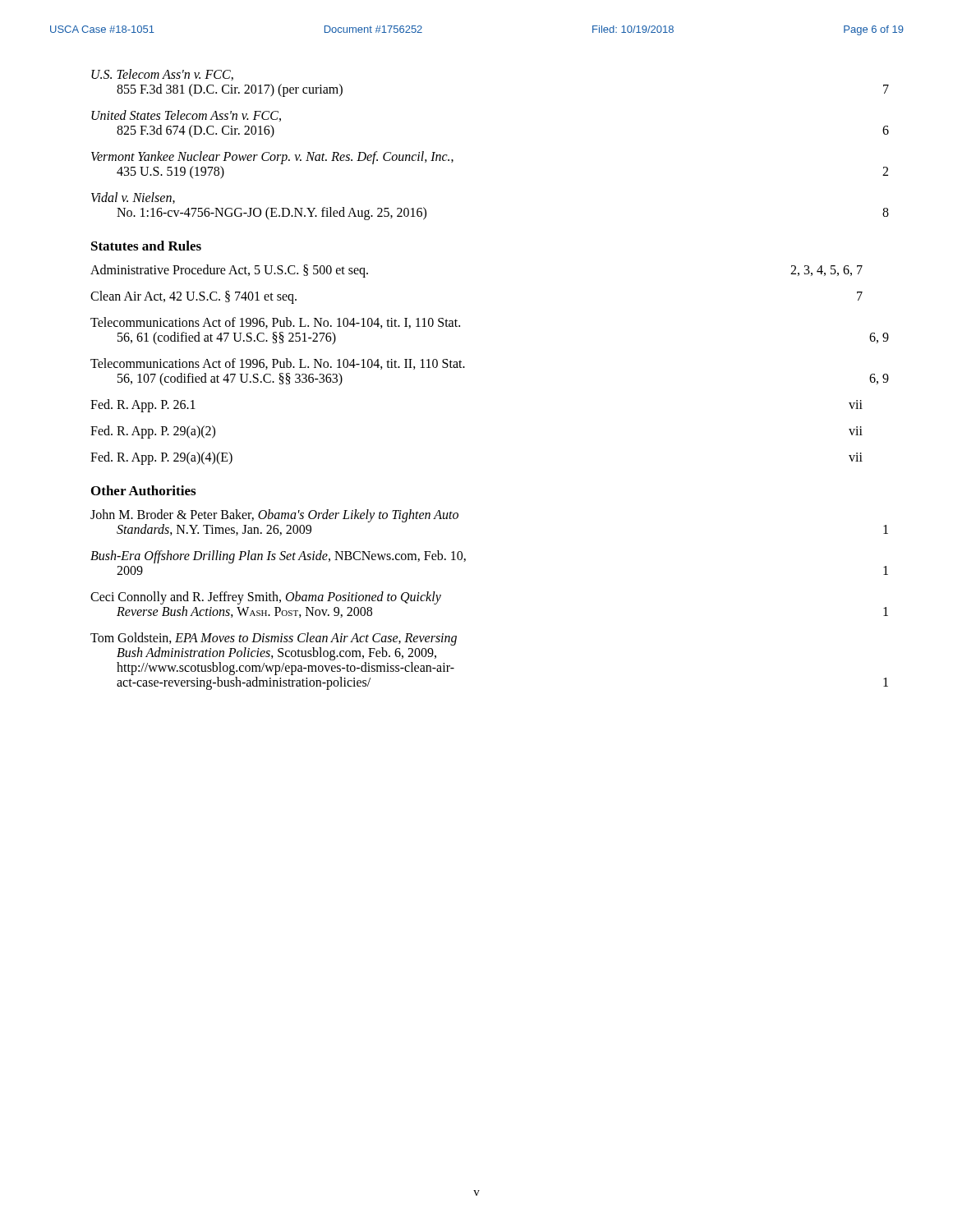The height and width of the screenshot is (1232, 953).
Task: Find the list item that says "Bush-Era Offshore Drilling Plan"
Action: pyautogui.click(x=476, y=563)
